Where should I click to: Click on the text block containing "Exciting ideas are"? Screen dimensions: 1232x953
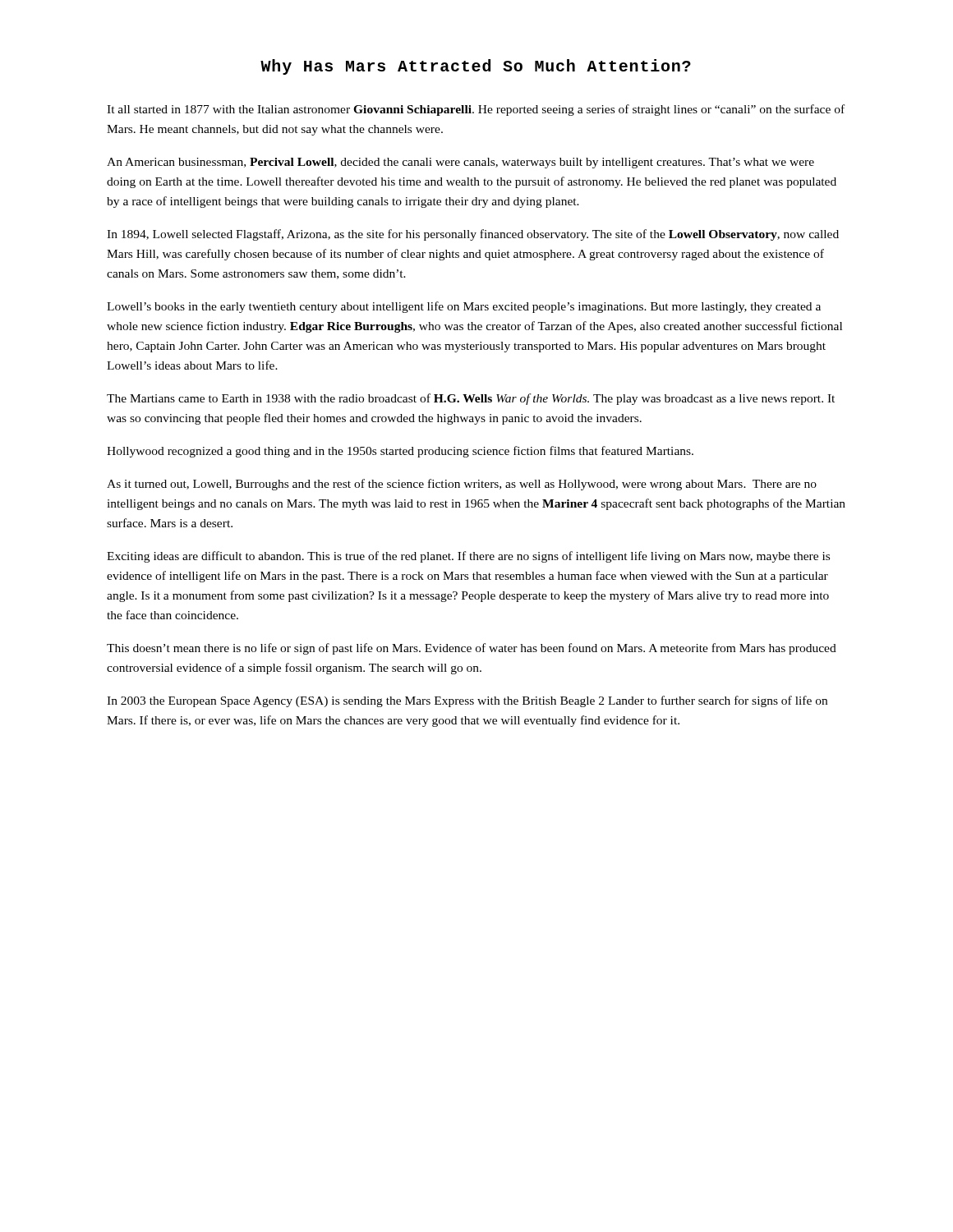point(469,585)
